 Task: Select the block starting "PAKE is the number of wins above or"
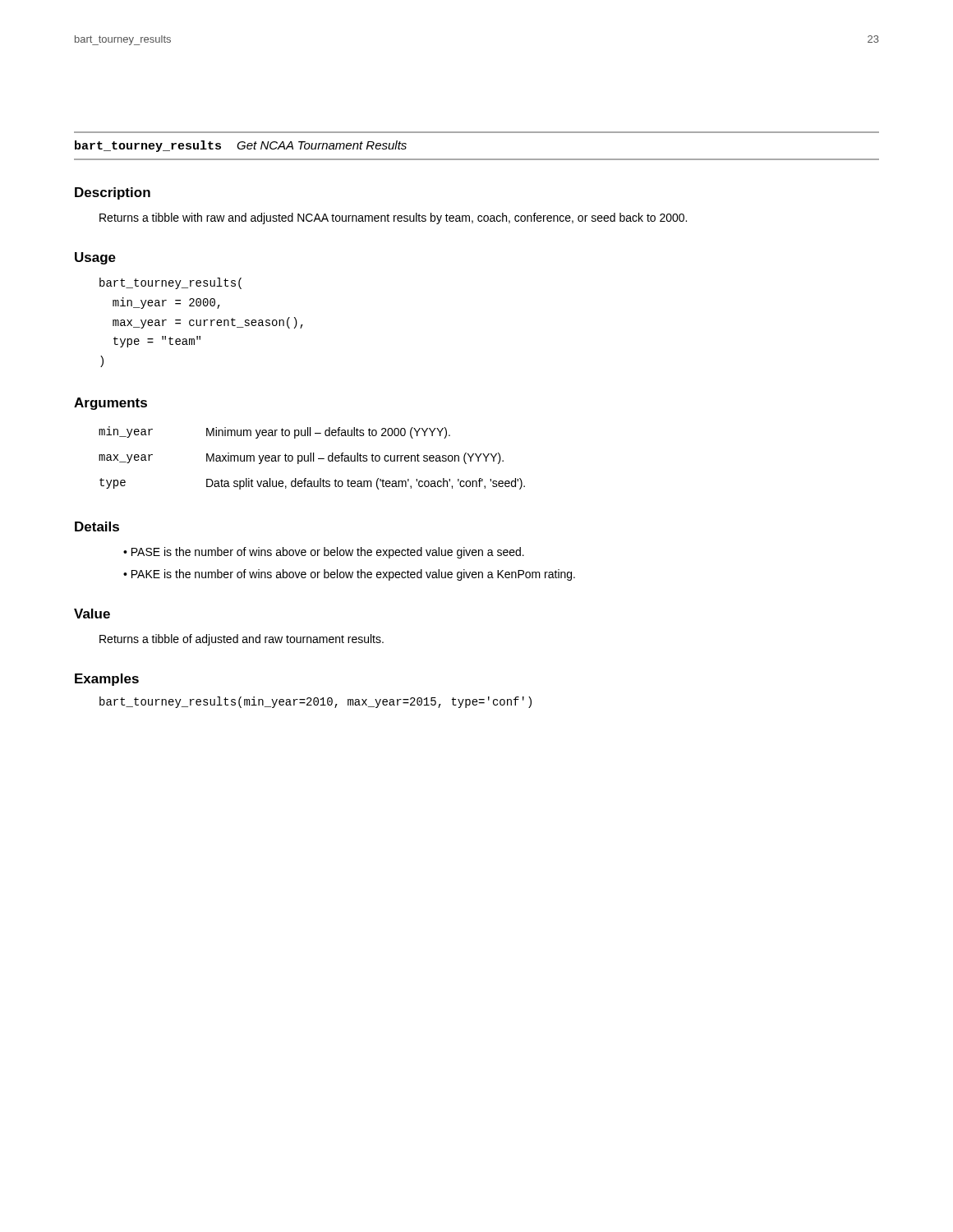pos(353,574)
